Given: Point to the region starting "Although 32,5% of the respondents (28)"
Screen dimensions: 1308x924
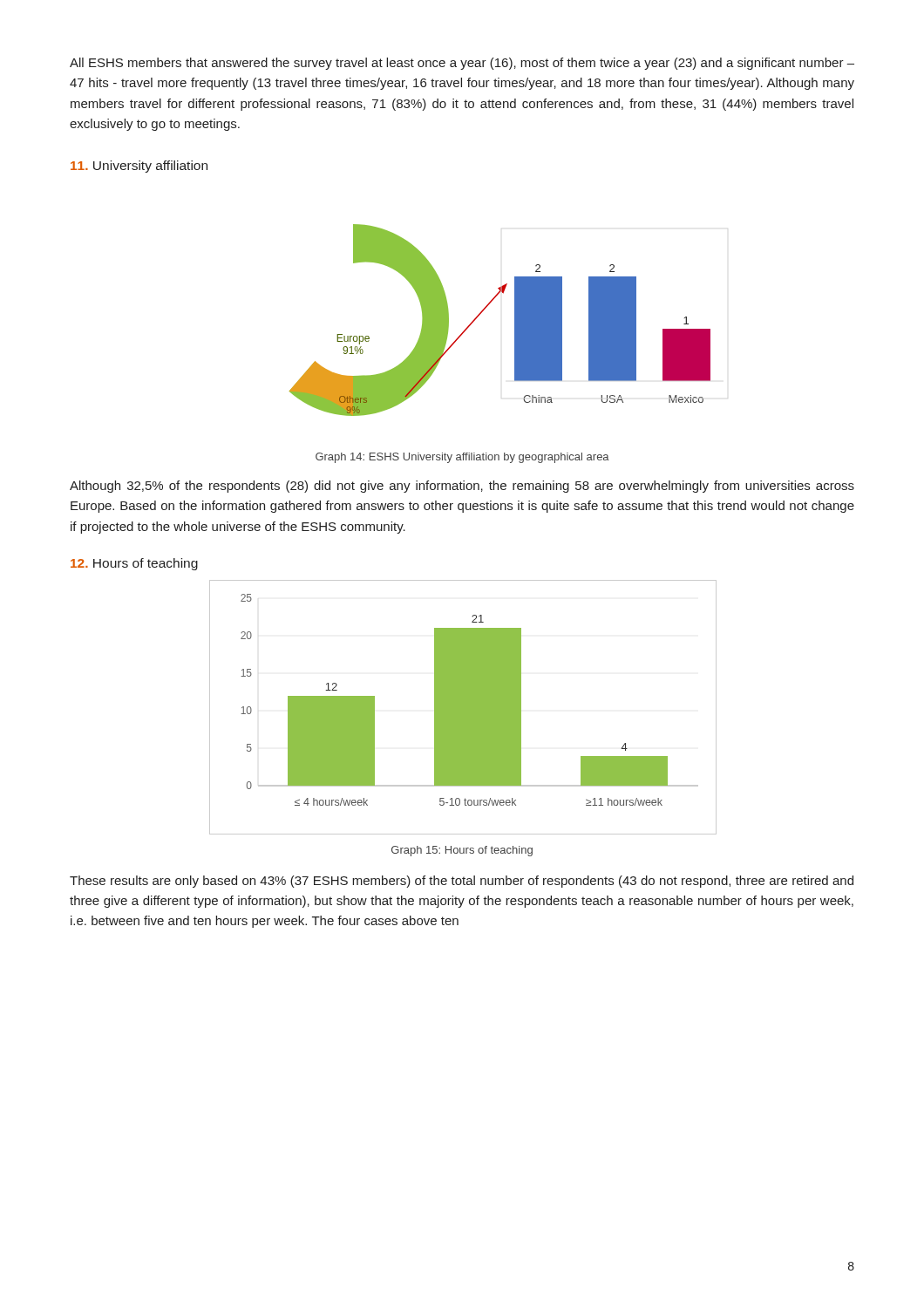Looking at the screenshot, I should point(462,506).
